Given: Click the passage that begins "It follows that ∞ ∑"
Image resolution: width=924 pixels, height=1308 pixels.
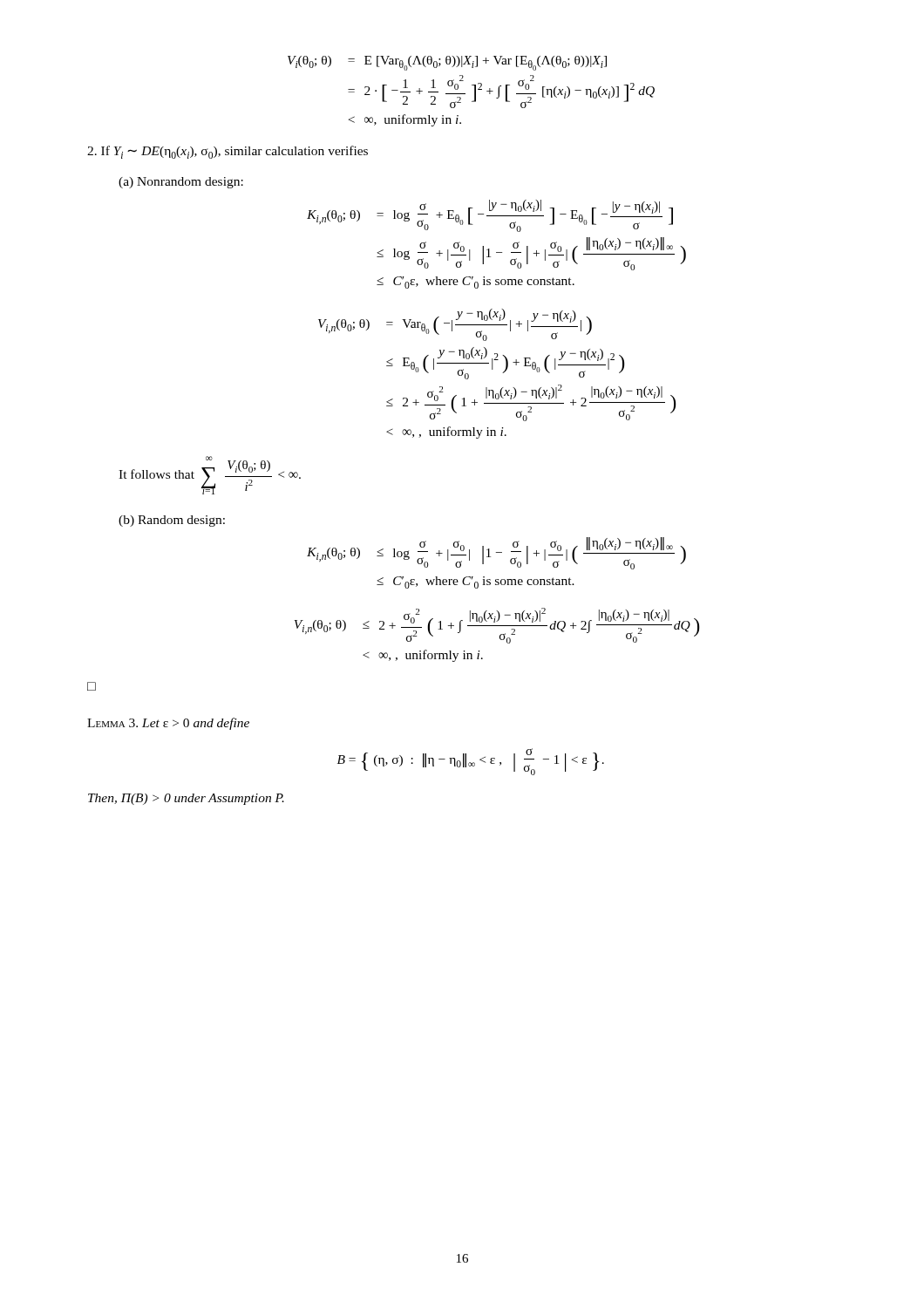Looking at the screenshot, I should (210, 476).
